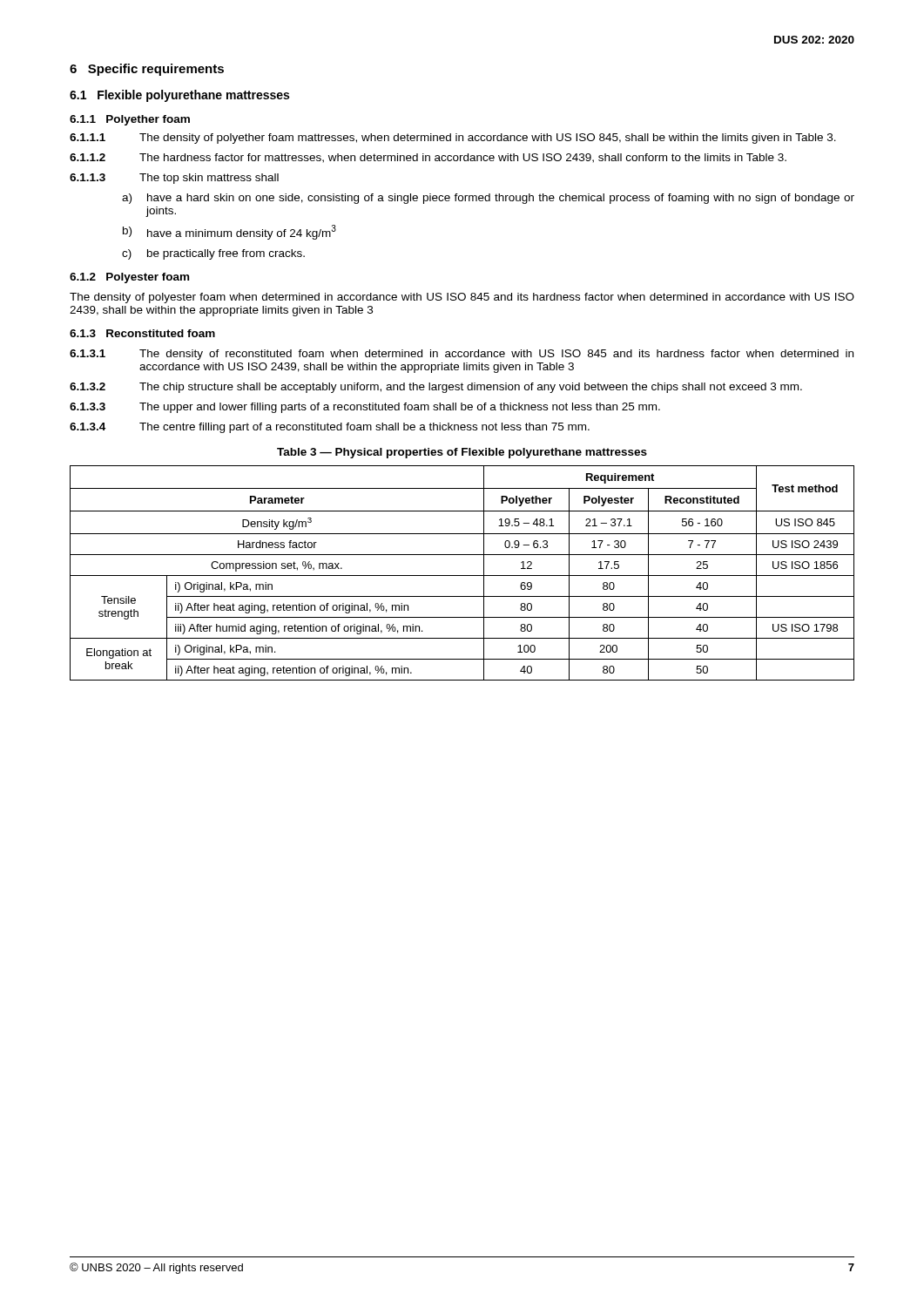Click on the text block that says "1.3.2 The chip structure shall be acceptably uniform,"
This screenshot has width=924, height=1307.
(x=462, y=386)
